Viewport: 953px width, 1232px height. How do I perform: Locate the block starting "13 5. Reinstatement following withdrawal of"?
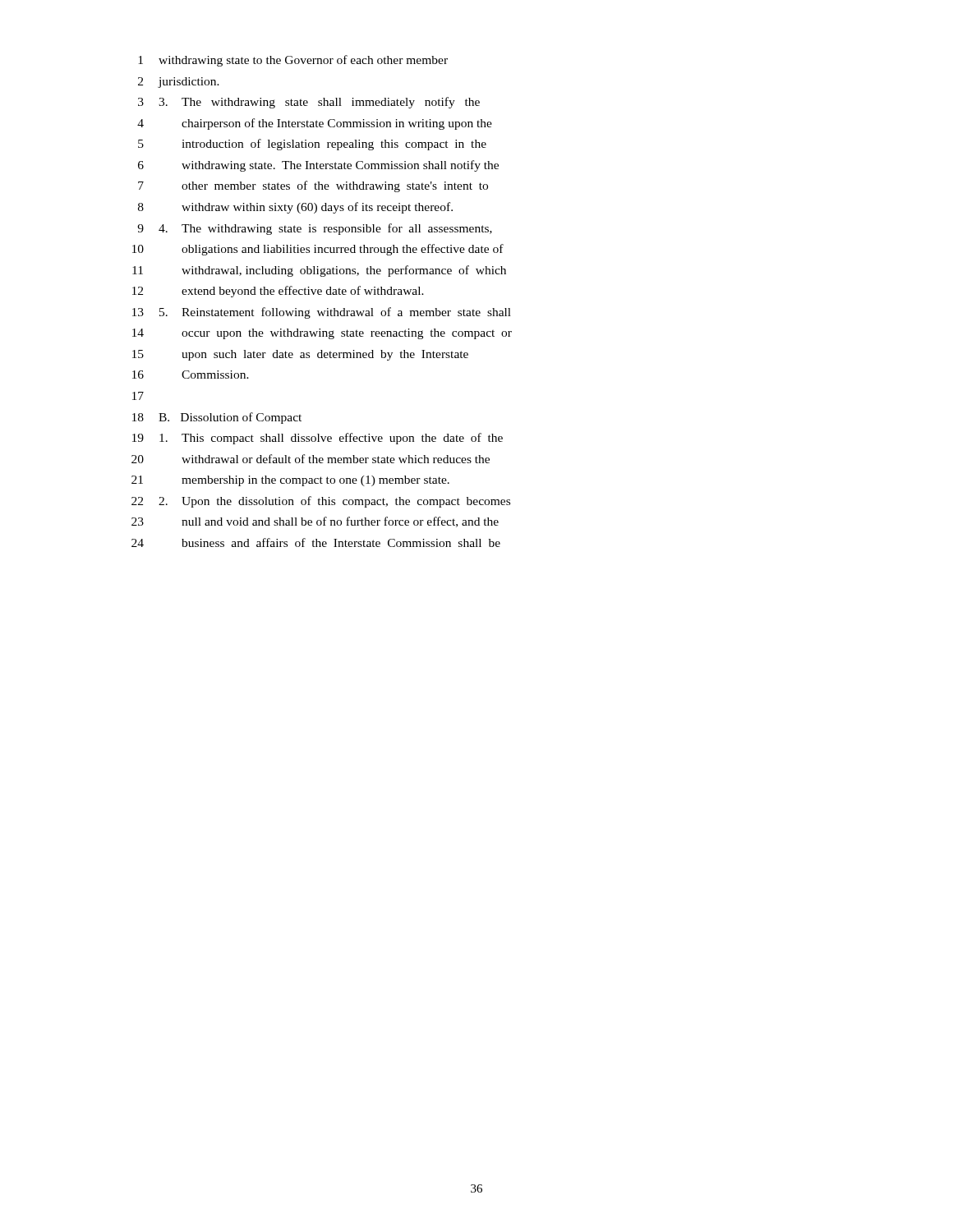click(472, 312)
